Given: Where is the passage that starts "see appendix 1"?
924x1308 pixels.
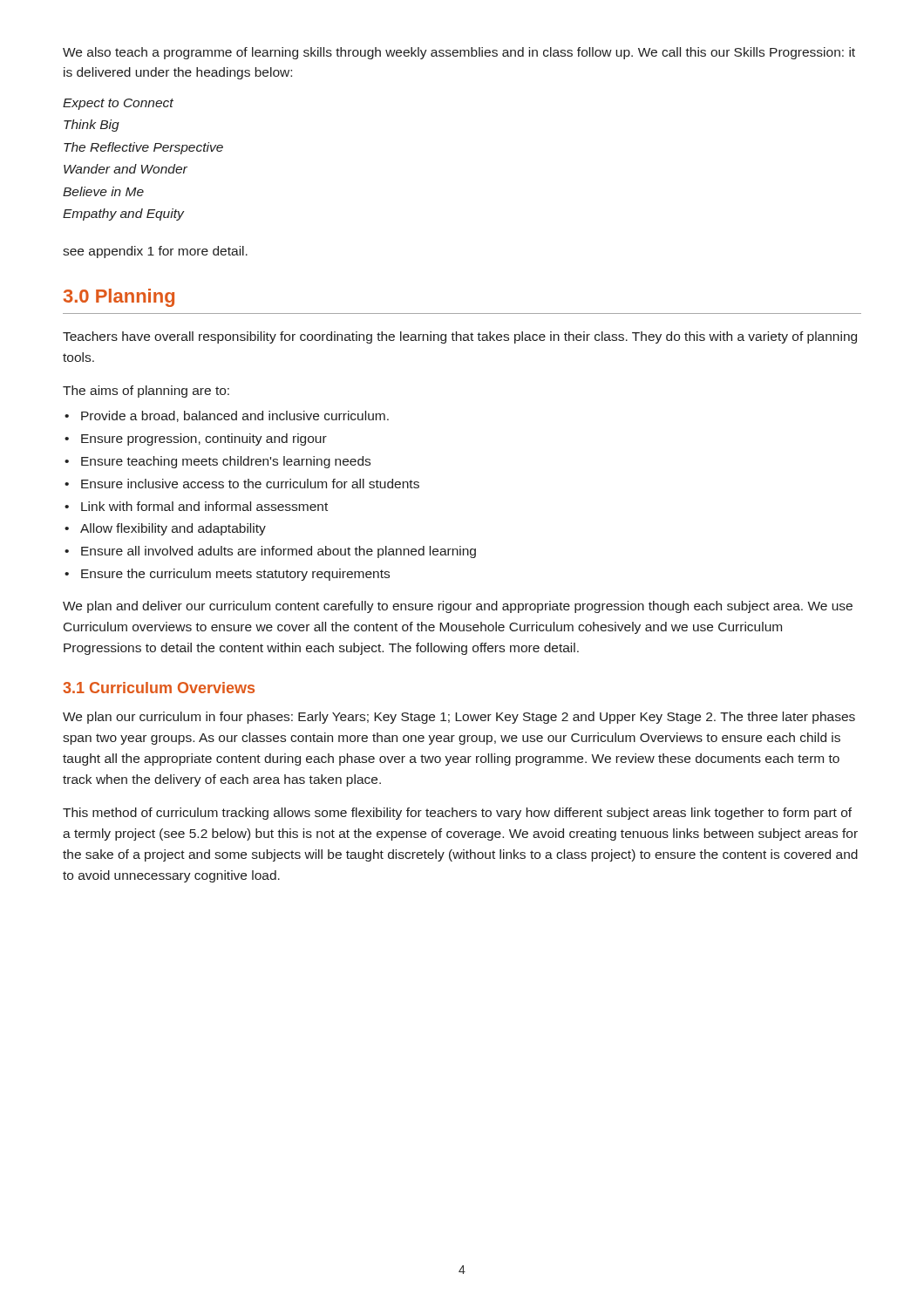Looking at the screenshot, I should (x=156, y=251).
